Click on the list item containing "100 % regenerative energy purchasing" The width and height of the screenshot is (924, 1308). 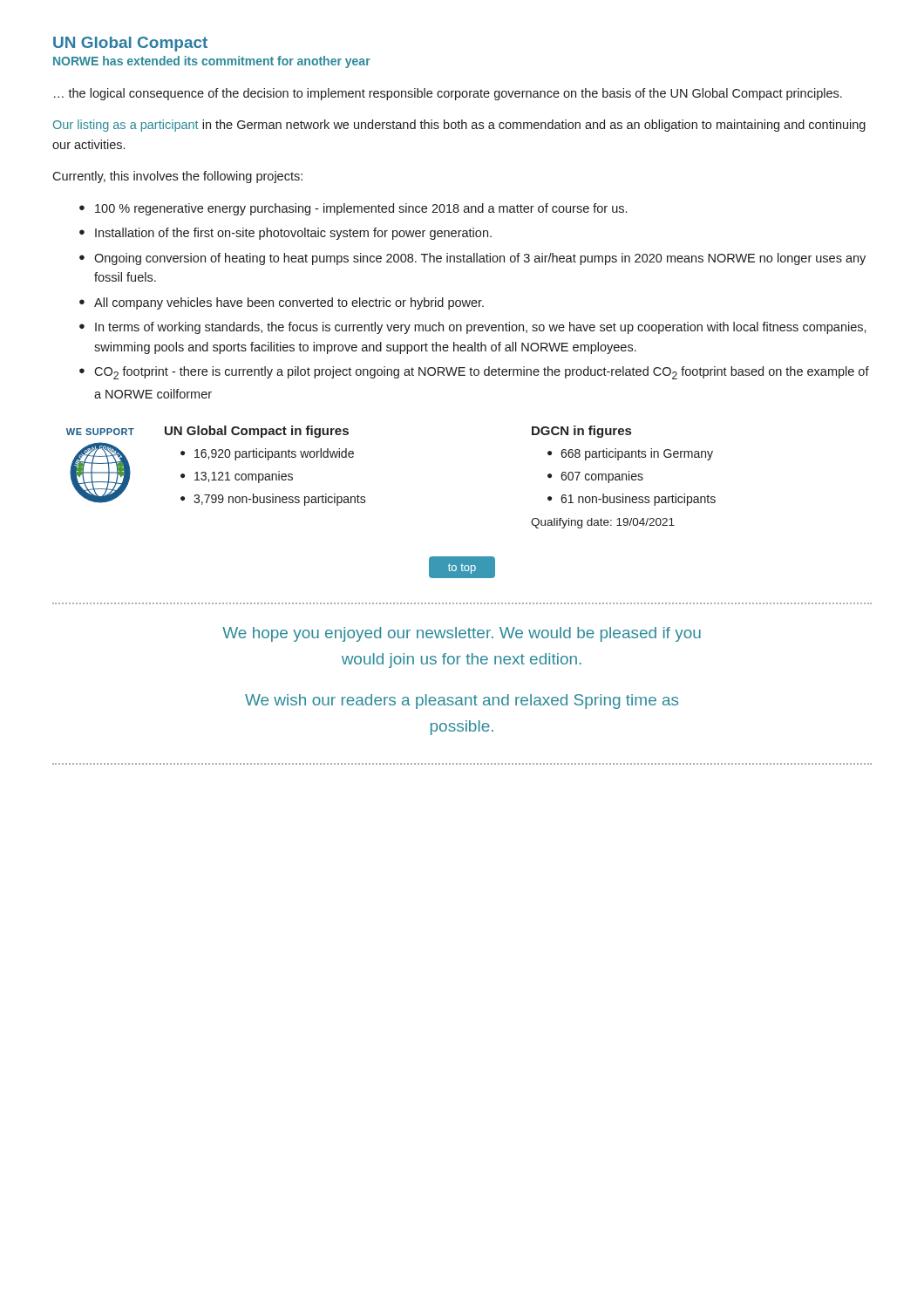point(361,208)
